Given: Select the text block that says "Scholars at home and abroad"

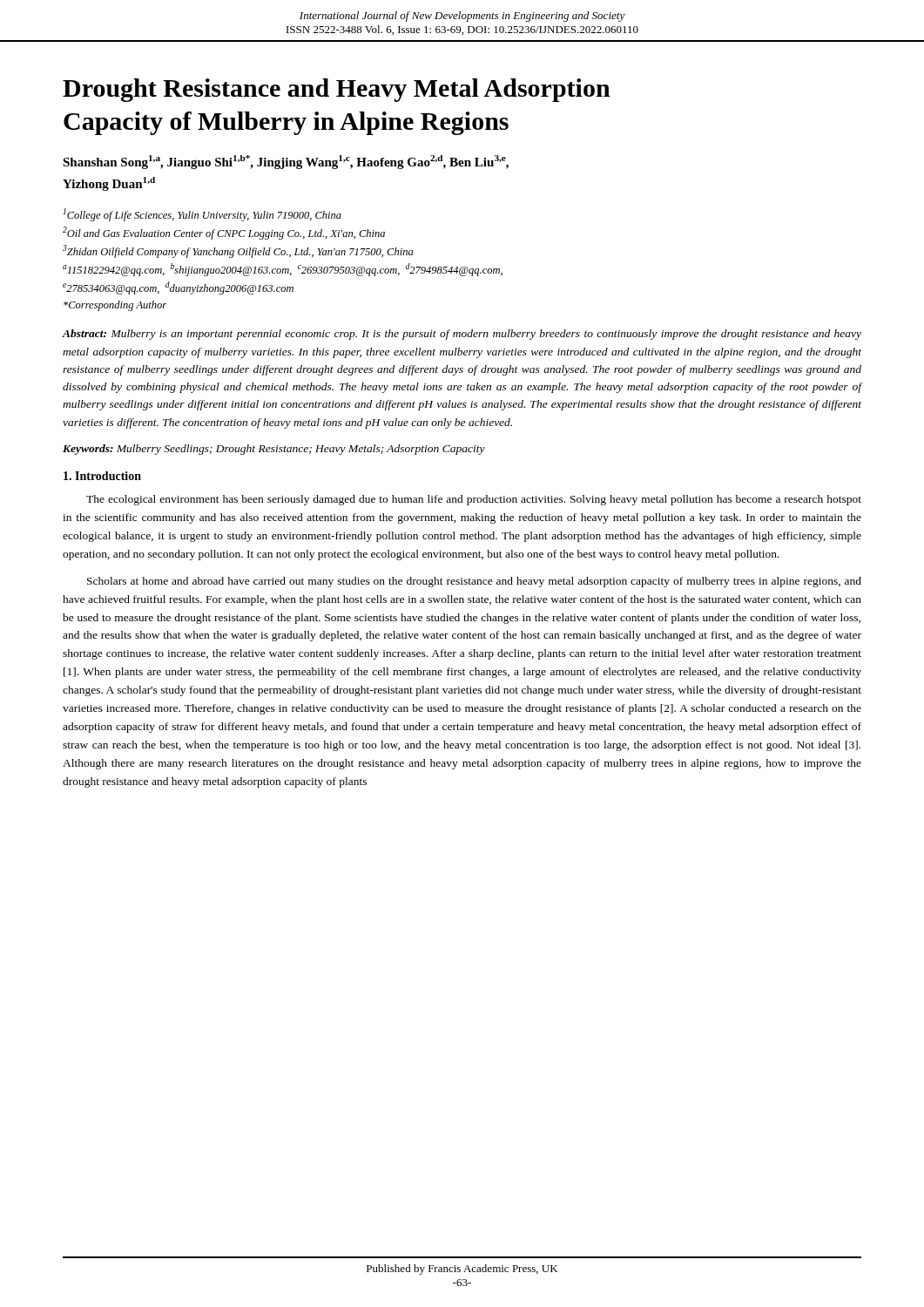Looking at the screenshot, I should pyautogui.click(x=462, y=681).
